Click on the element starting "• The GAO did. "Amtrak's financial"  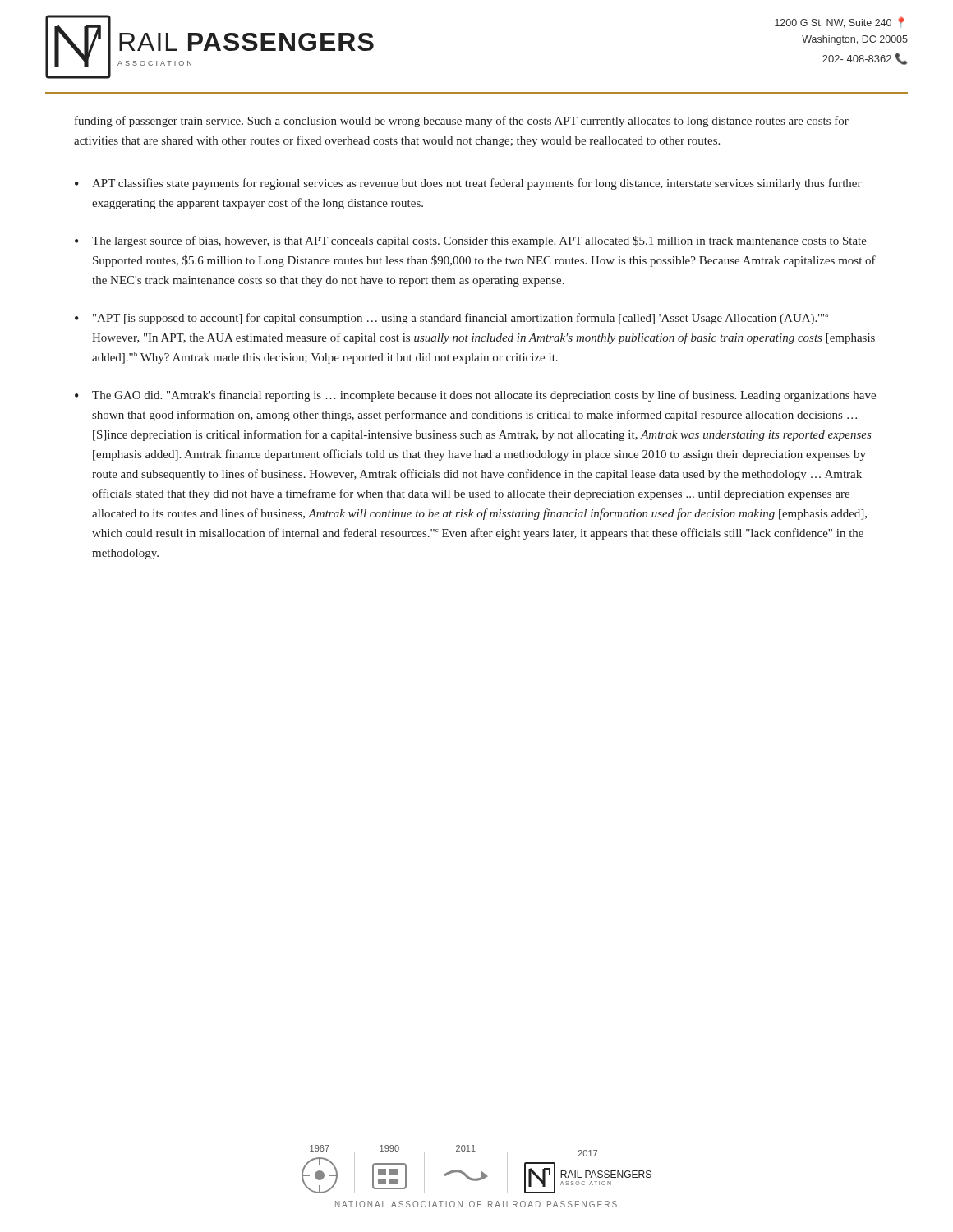[x=476, y=474]
